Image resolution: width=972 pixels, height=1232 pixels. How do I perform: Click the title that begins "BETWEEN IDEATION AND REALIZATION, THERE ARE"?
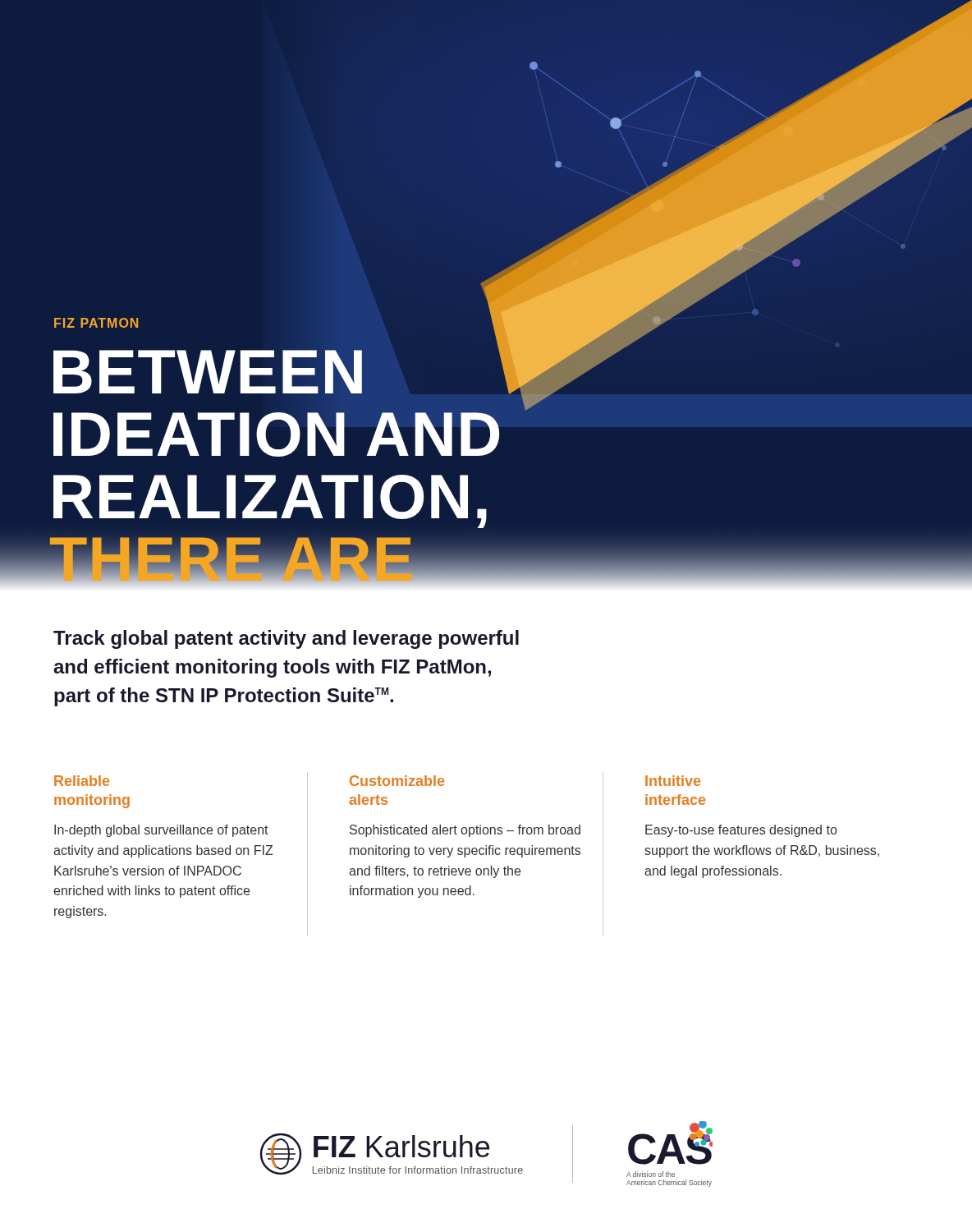(296, 497)
